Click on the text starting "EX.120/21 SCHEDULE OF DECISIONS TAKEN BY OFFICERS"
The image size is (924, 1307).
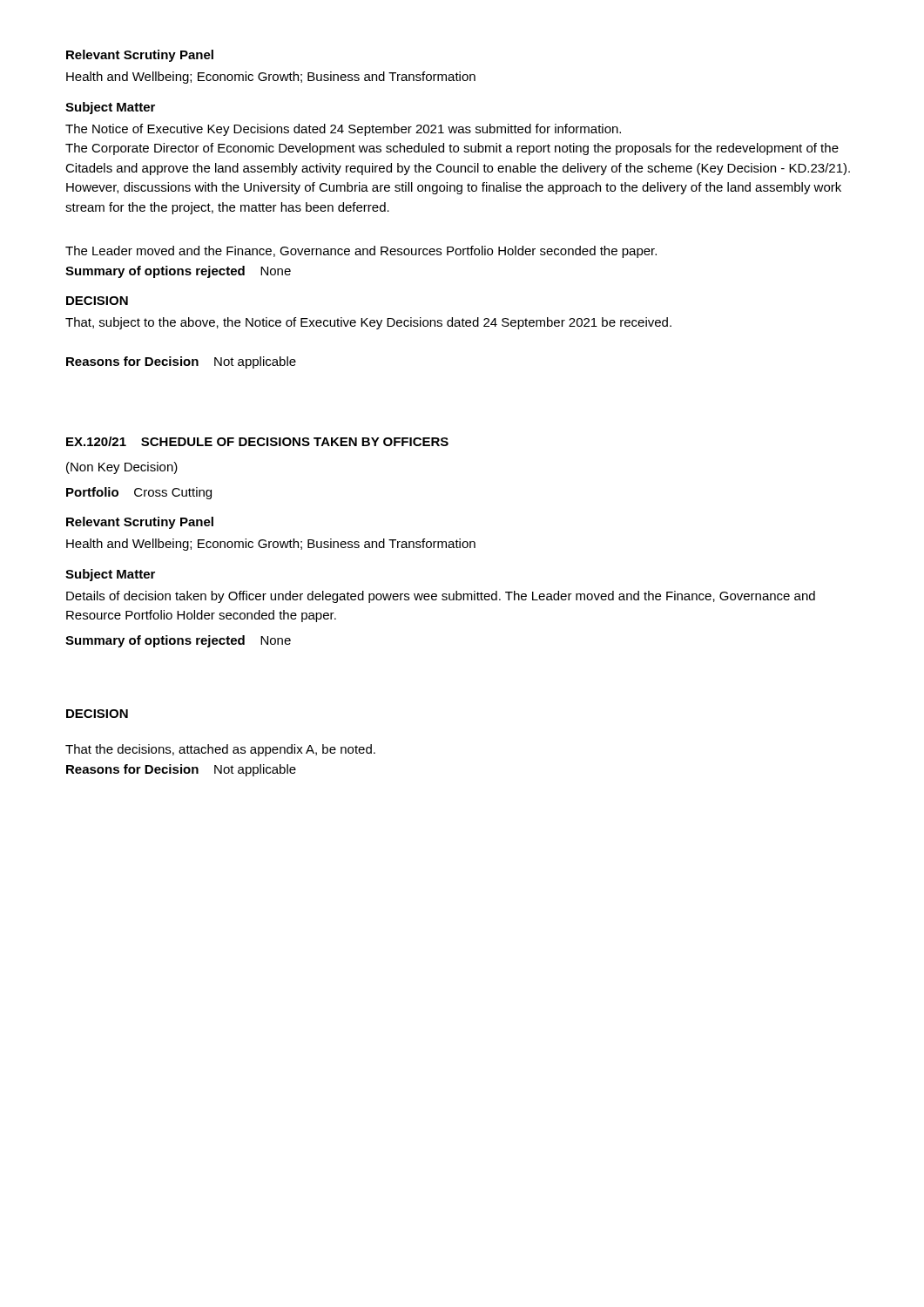coord(257,441)
